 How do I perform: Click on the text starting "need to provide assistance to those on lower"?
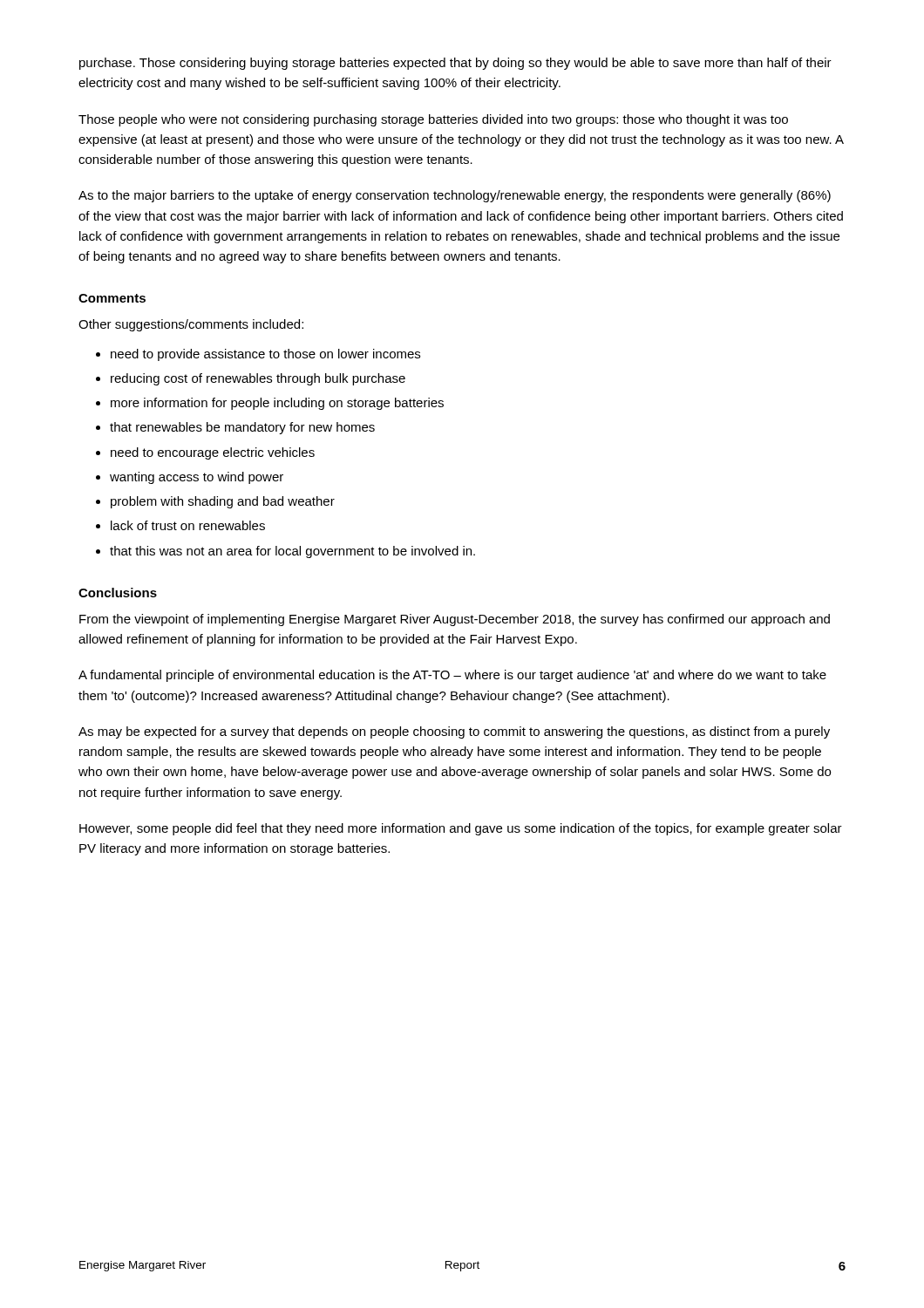(x=265, y=353)
